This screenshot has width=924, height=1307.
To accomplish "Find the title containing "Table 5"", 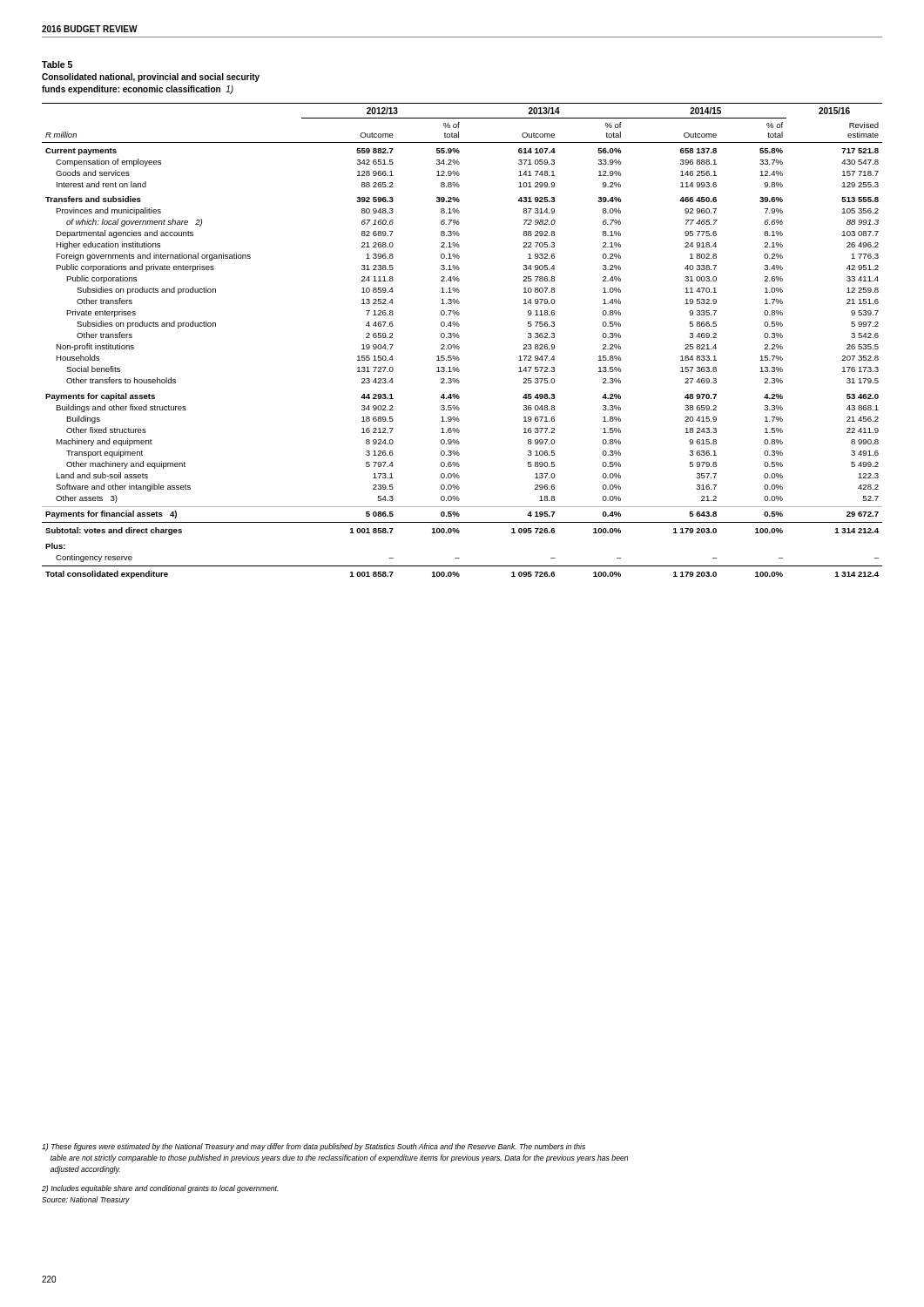I will (57, 64).
